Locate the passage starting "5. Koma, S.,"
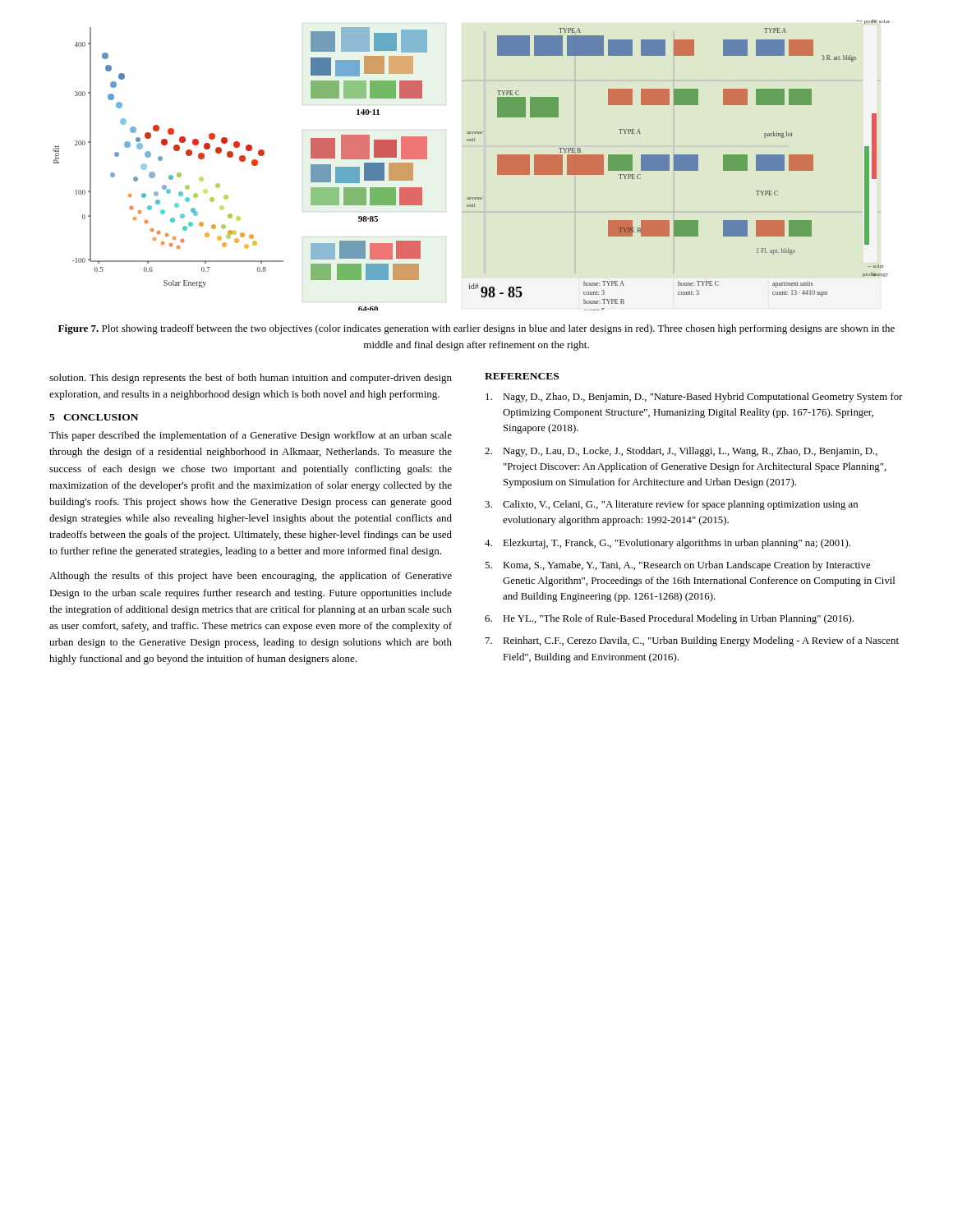Image resolution: width=953 pixels, height=1232 pixels. tap(694, 581)
